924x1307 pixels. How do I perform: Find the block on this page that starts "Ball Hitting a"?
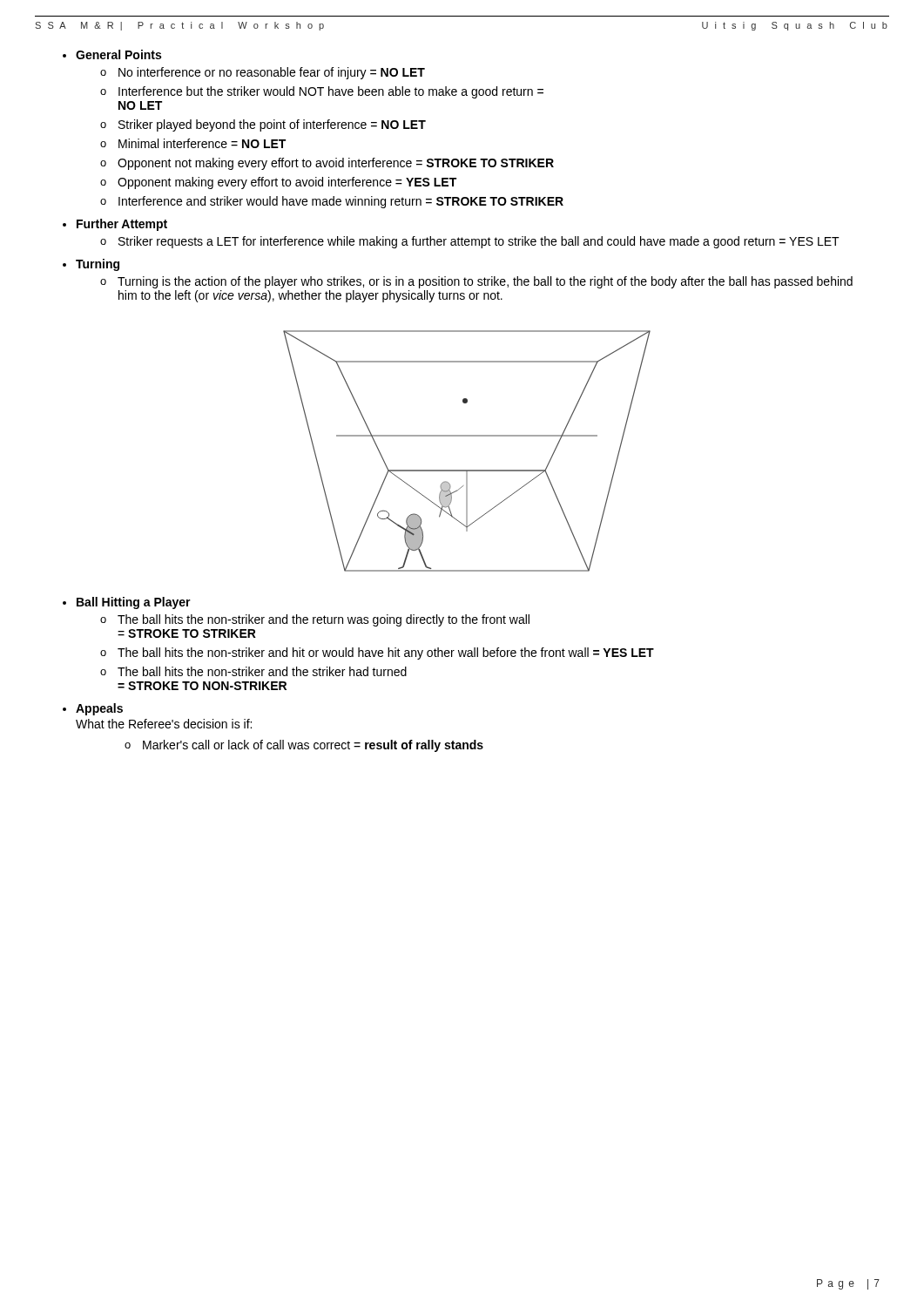click(x=476, y=644)
